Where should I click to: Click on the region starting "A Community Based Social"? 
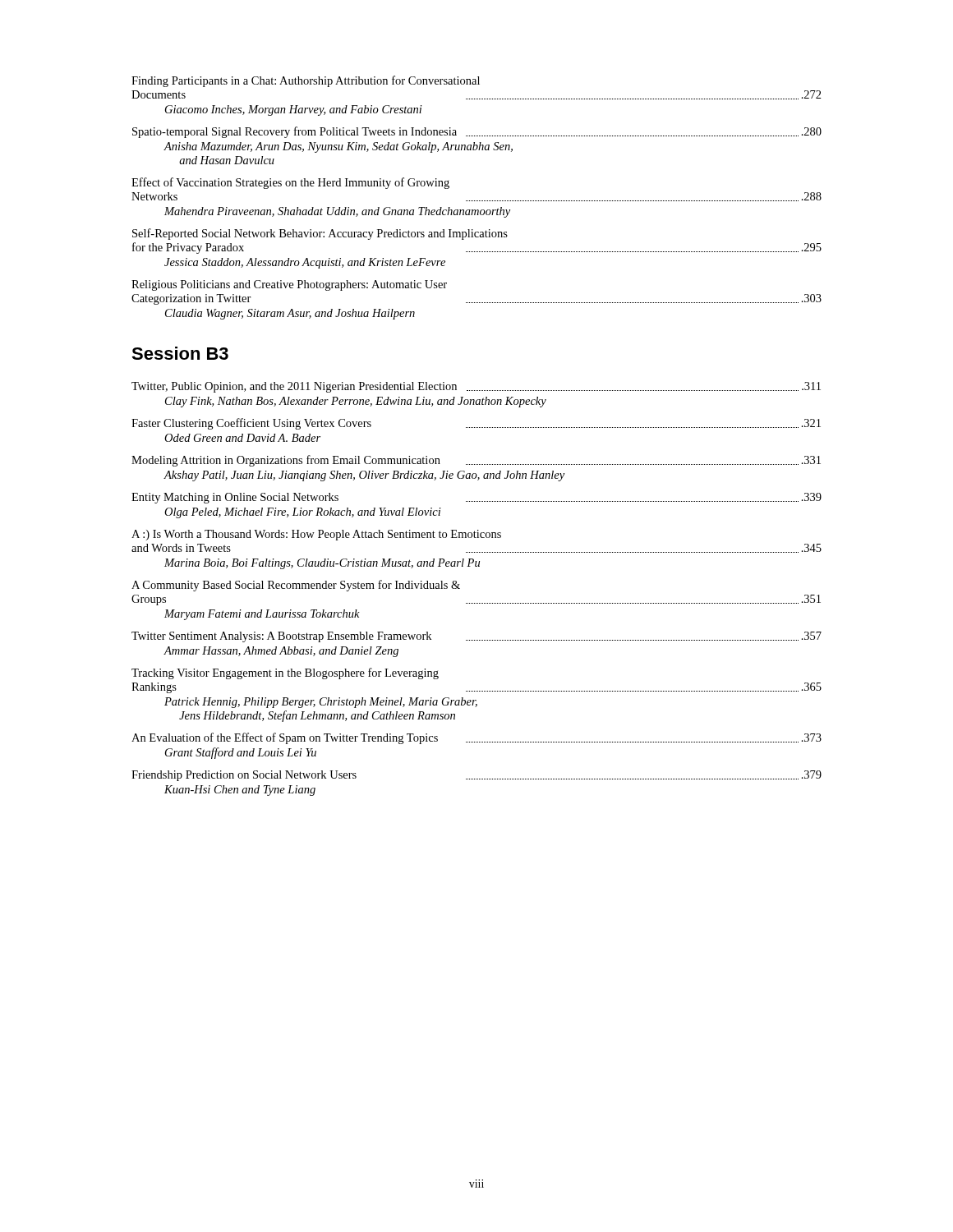(x=476, y=600)
